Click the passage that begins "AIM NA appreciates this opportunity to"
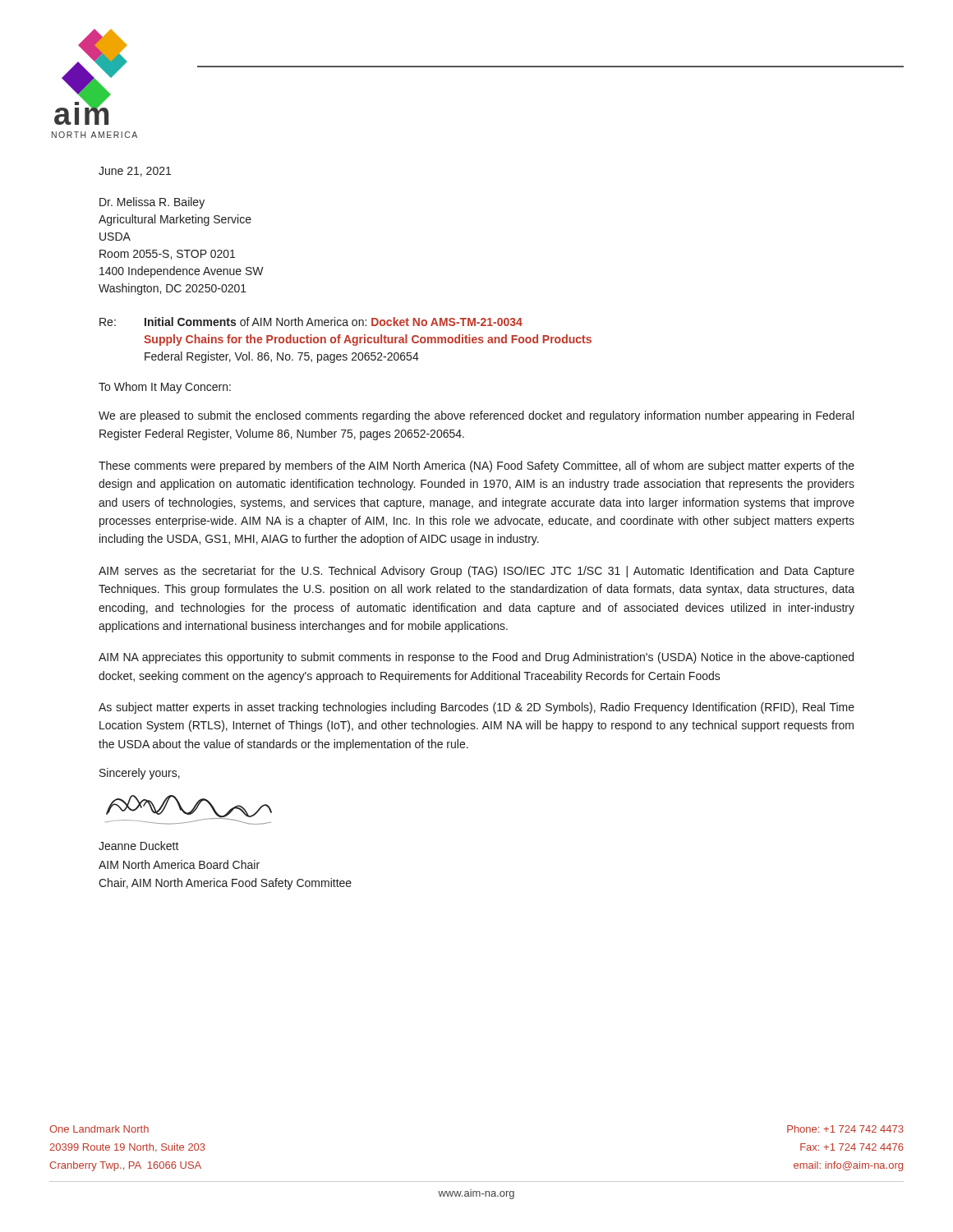Screen dimensions: 1232x953 pyautogui.click(x=476, y=667)
